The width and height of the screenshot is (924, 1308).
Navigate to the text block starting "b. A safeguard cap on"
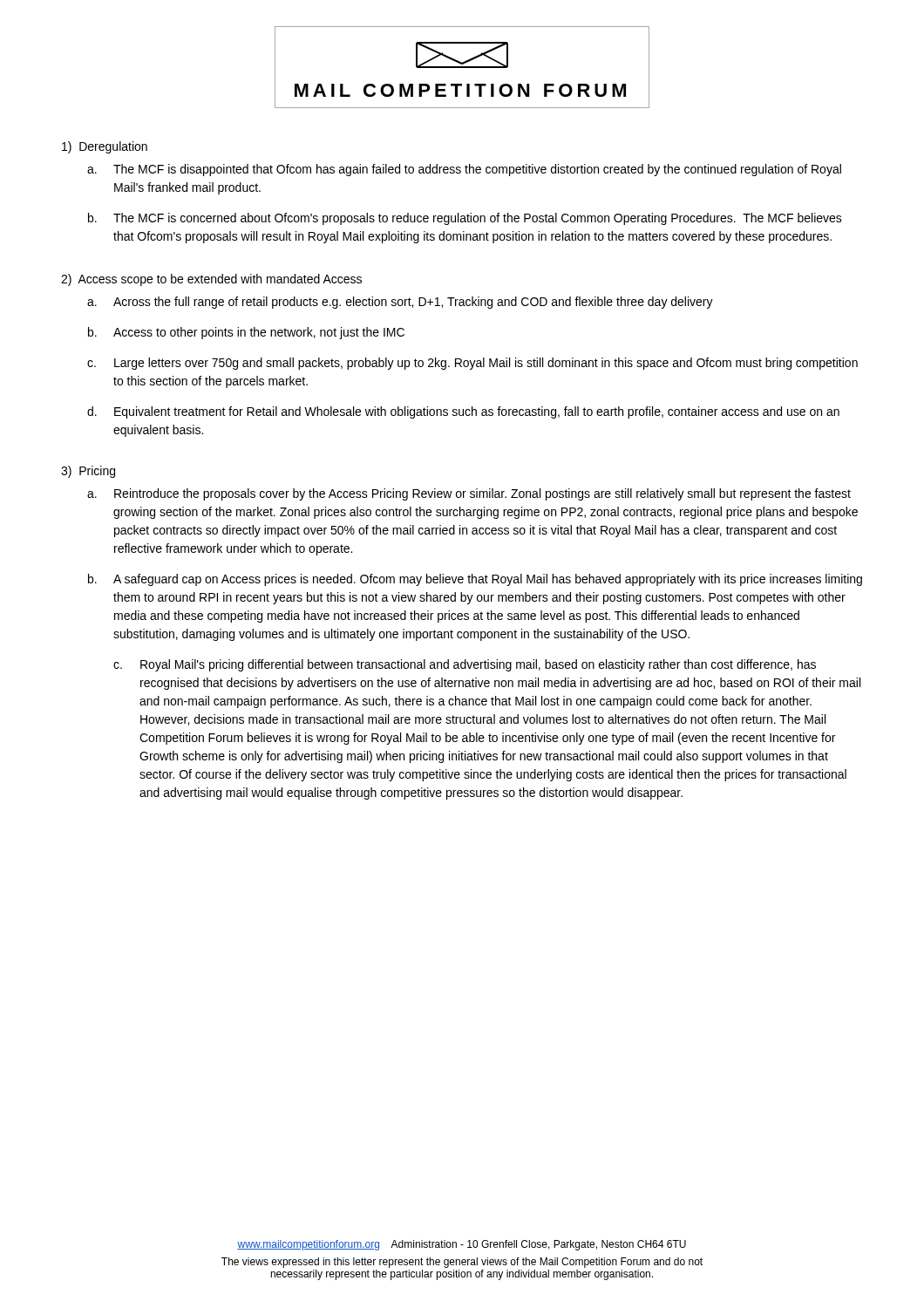click(488, 607)
